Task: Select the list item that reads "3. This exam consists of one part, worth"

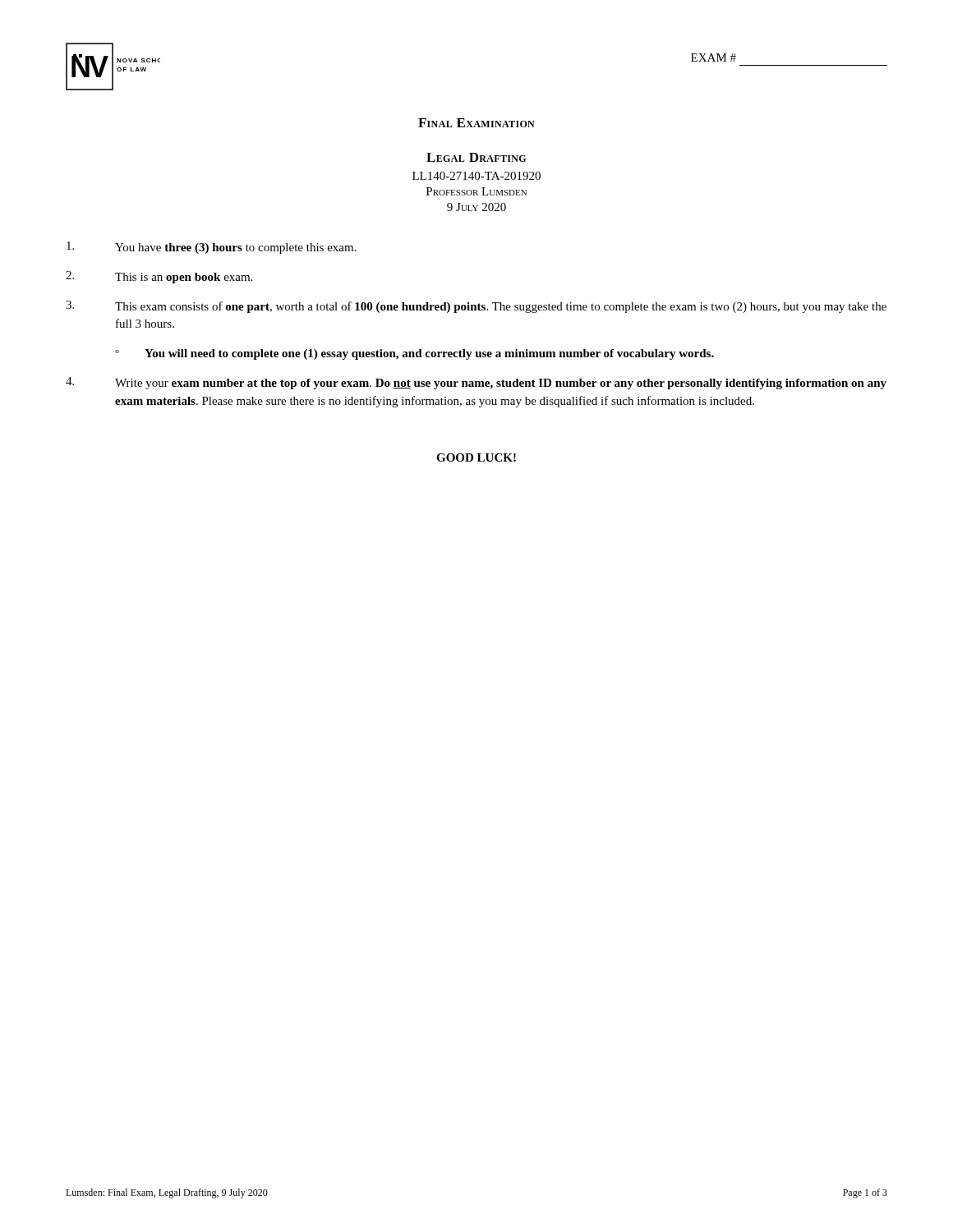Action: point(476,316)
